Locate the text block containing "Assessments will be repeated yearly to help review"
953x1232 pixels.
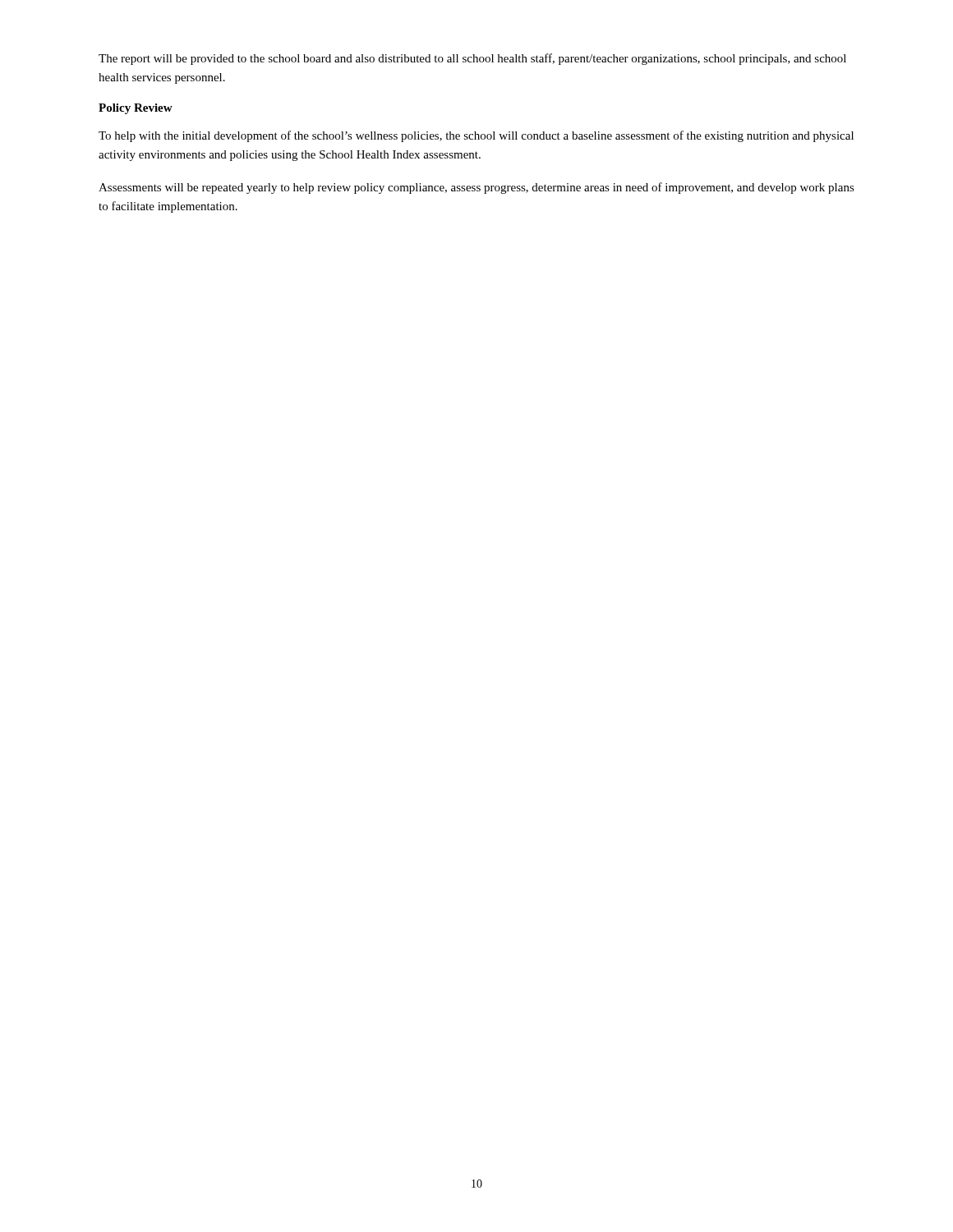[x=476, y=197]
